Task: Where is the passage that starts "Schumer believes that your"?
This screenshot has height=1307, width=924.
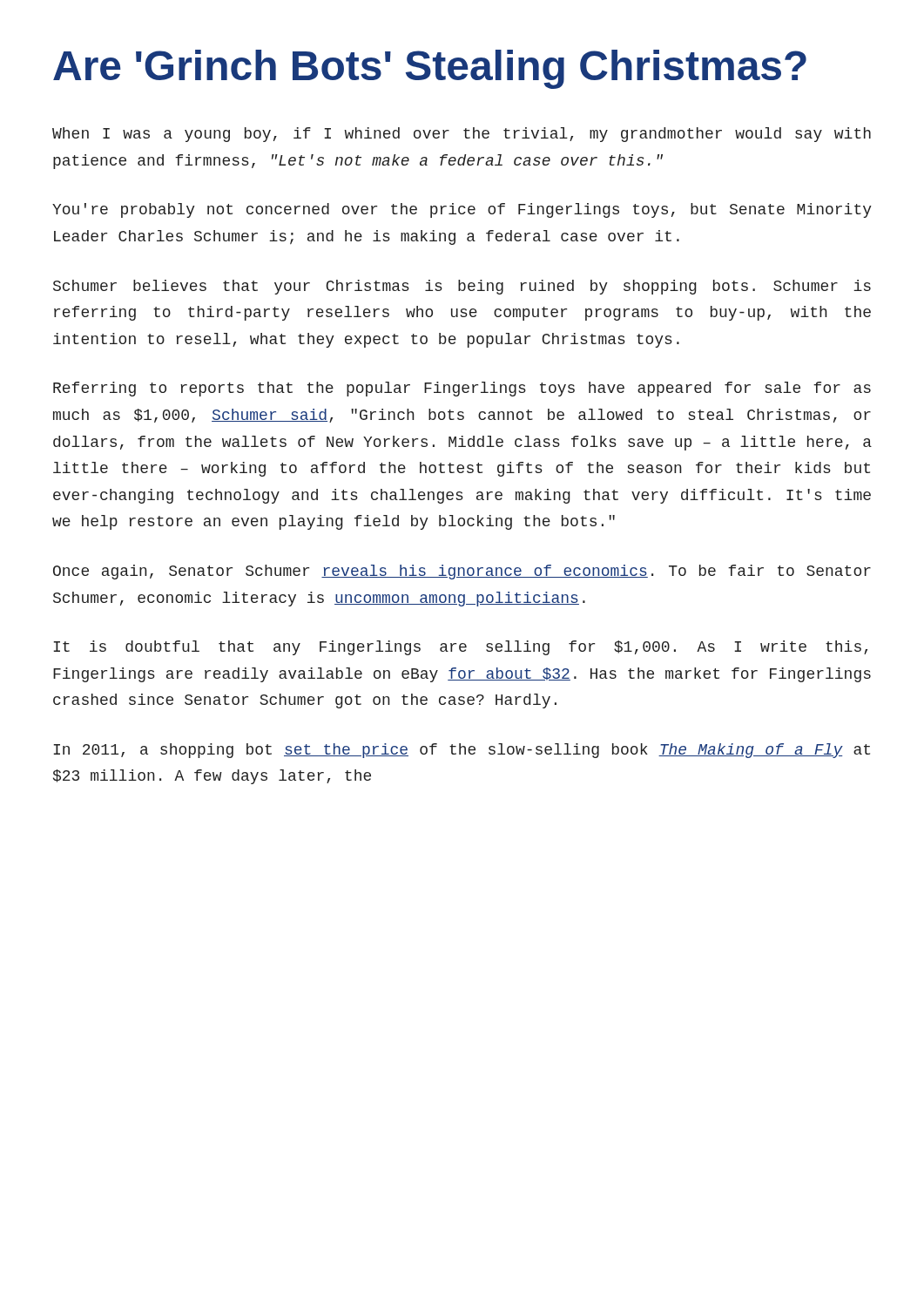Action: click(x=462, y=313)
